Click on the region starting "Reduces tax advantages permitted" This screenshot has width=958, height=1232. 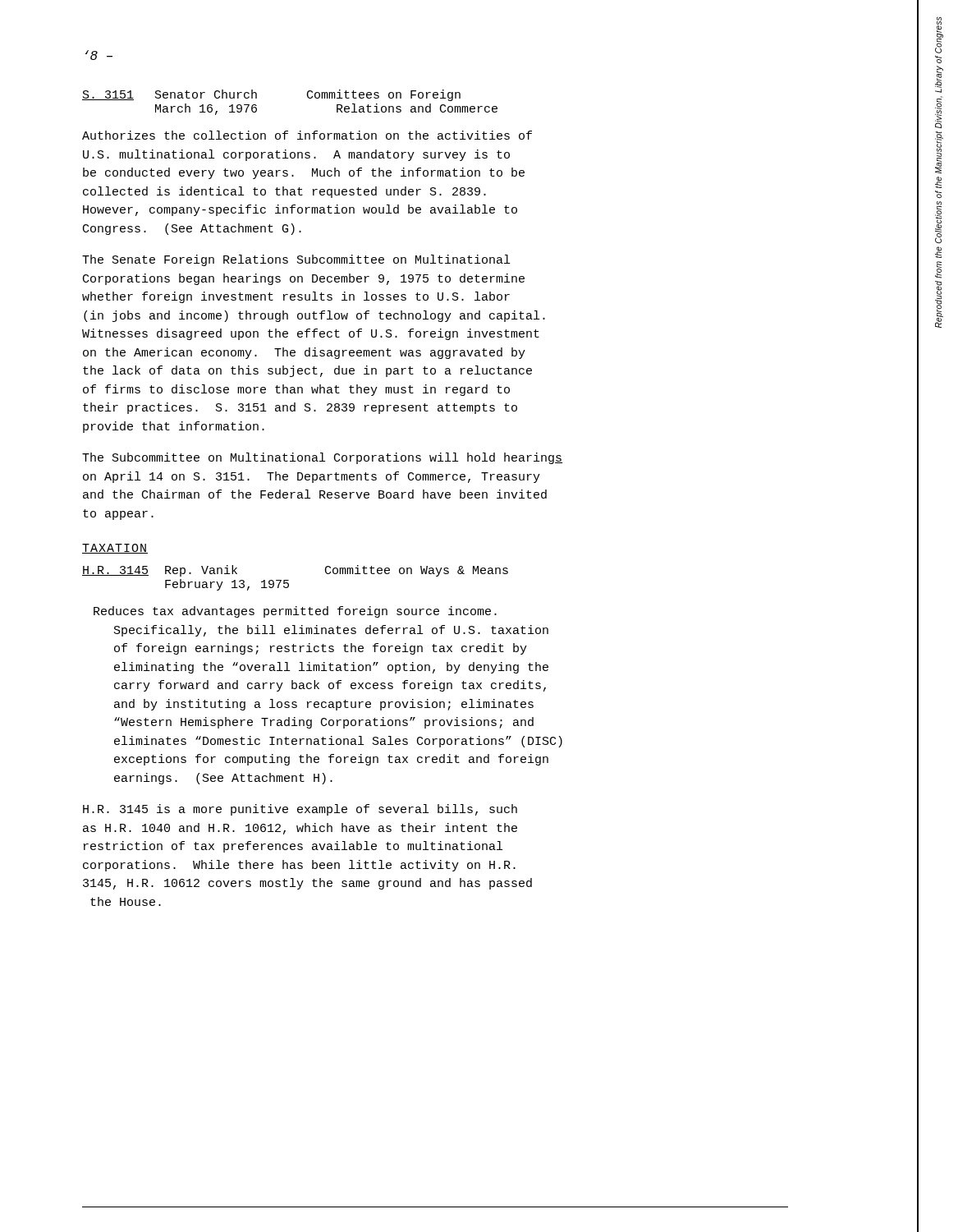pos(325,695)
